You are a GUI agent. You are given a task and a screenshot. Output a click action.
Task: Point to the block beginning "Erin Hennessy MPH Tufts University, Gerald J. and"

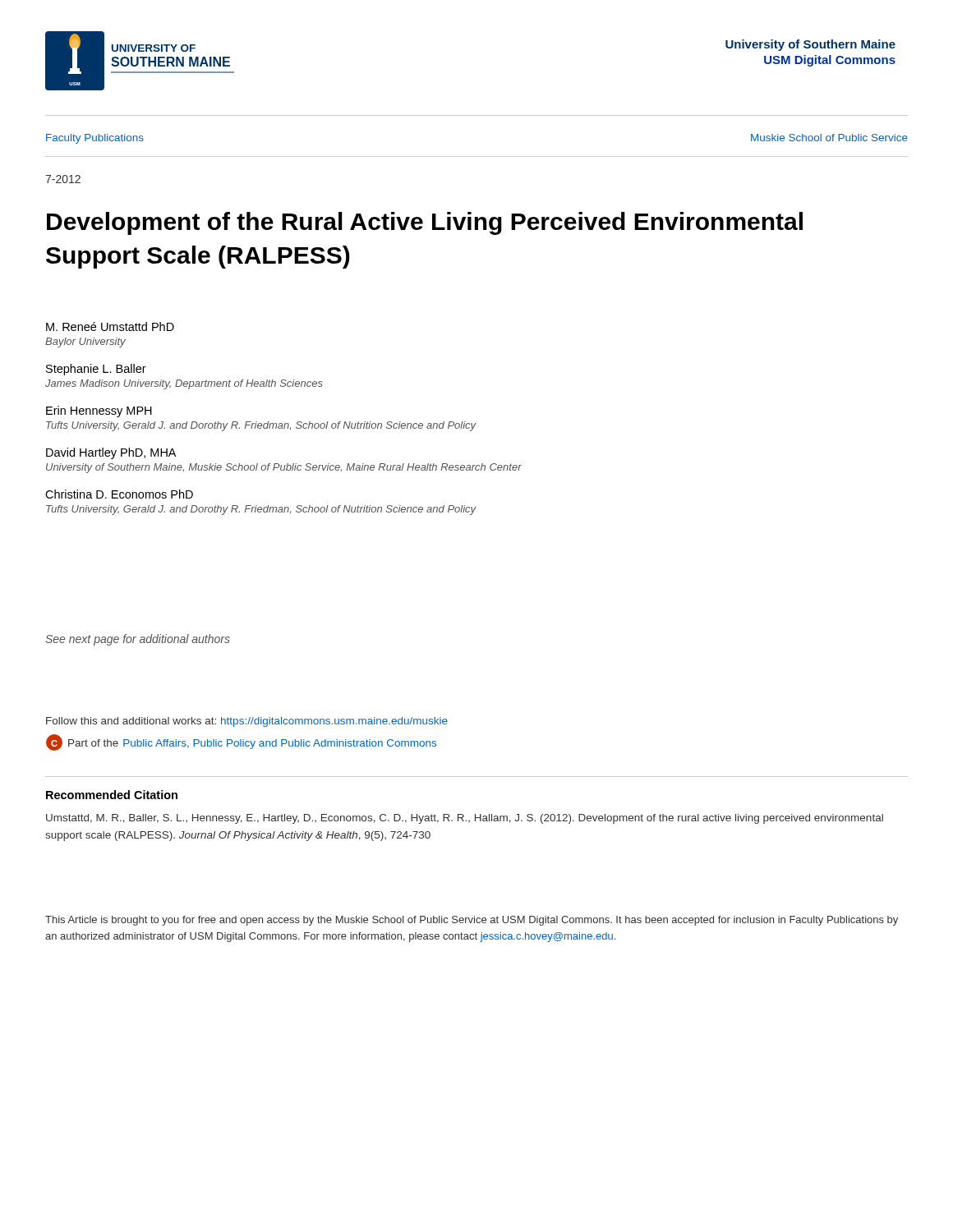click(x=476, y=418)
